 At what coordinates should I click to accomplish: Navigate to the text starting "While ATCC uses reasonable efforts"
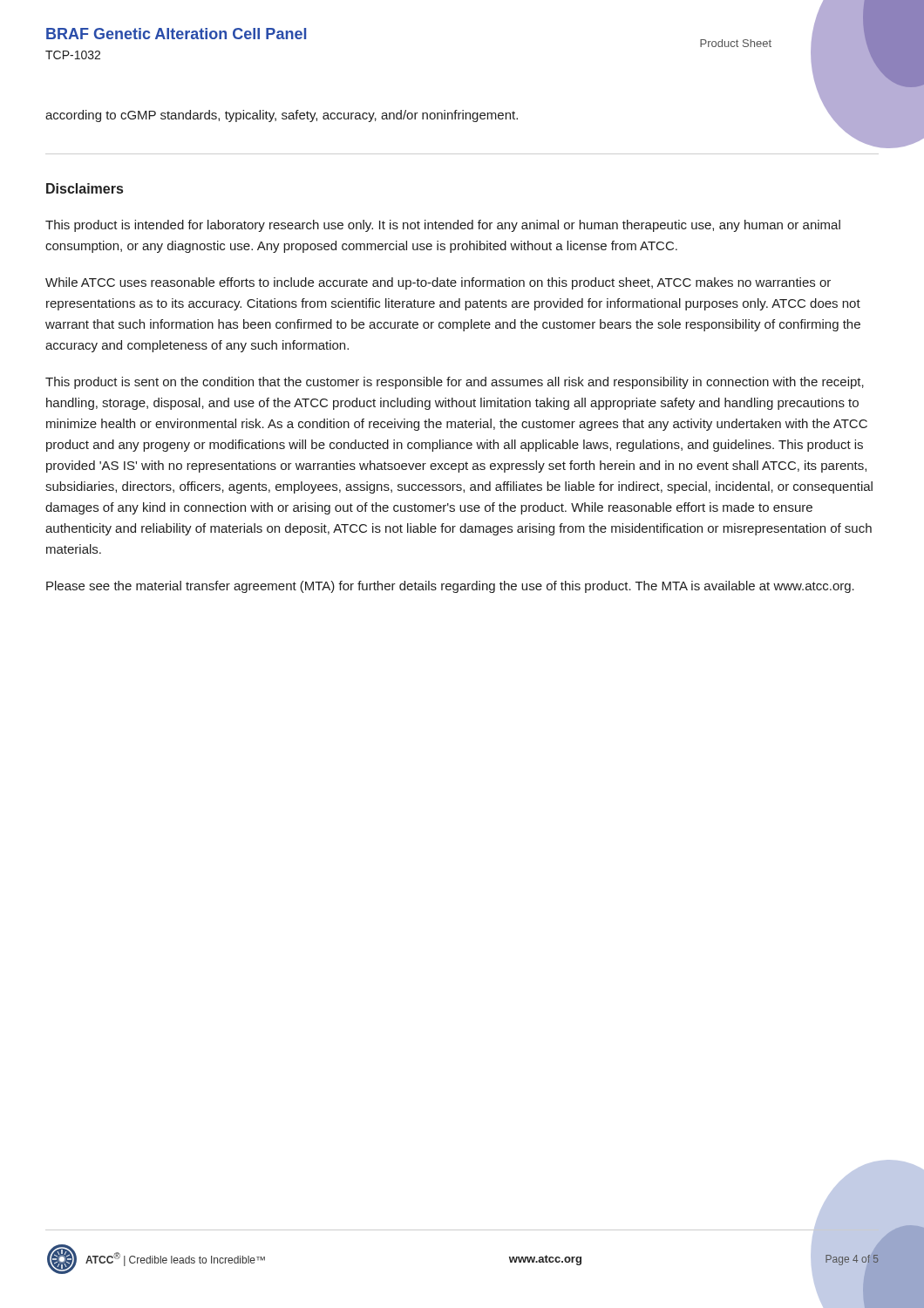tap(462, 314)
